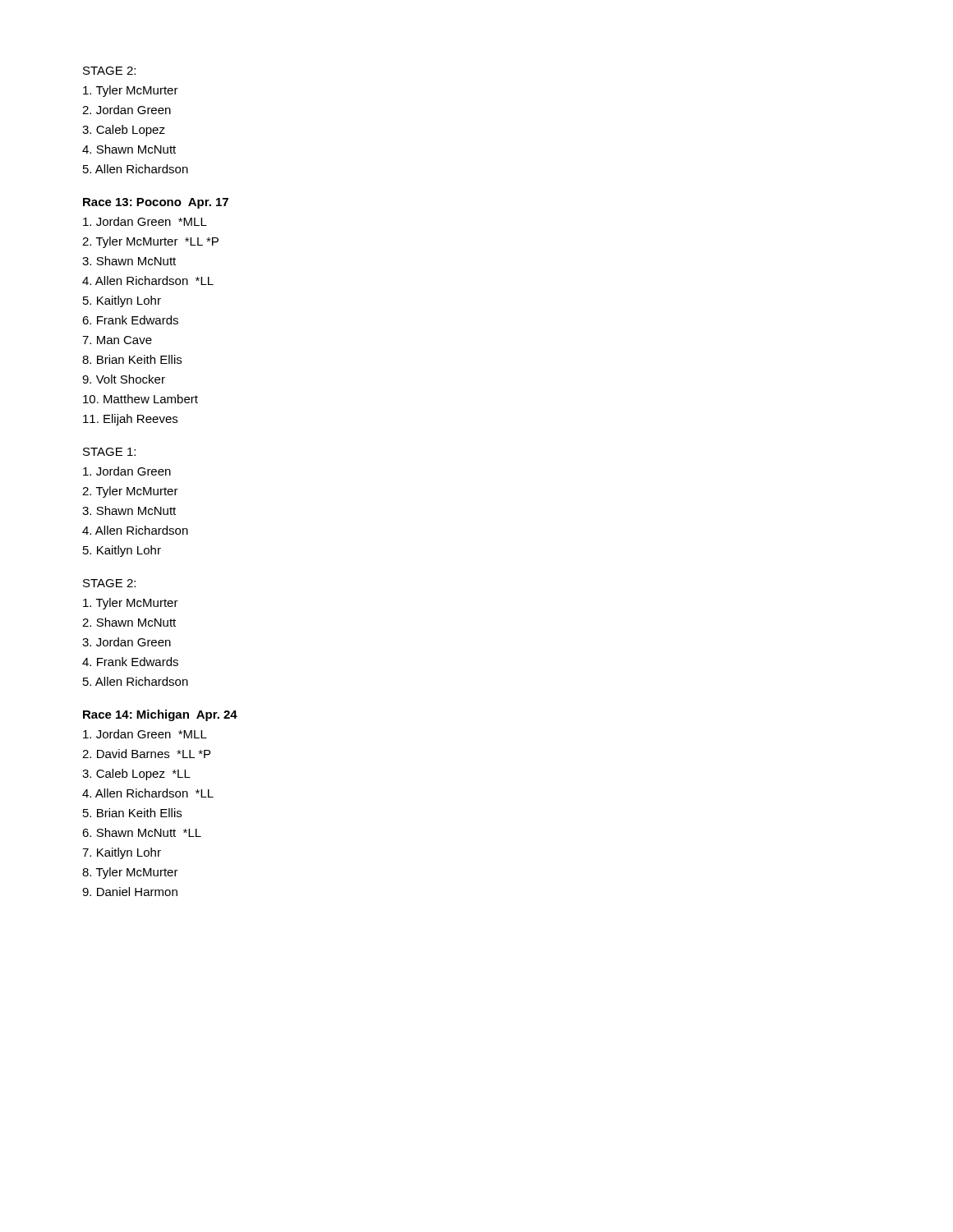Locate the text "5. Brian Keith Ellis"
Image resolution: width=953 pixels, height=1232 pixels.
(x=132, y=813)
